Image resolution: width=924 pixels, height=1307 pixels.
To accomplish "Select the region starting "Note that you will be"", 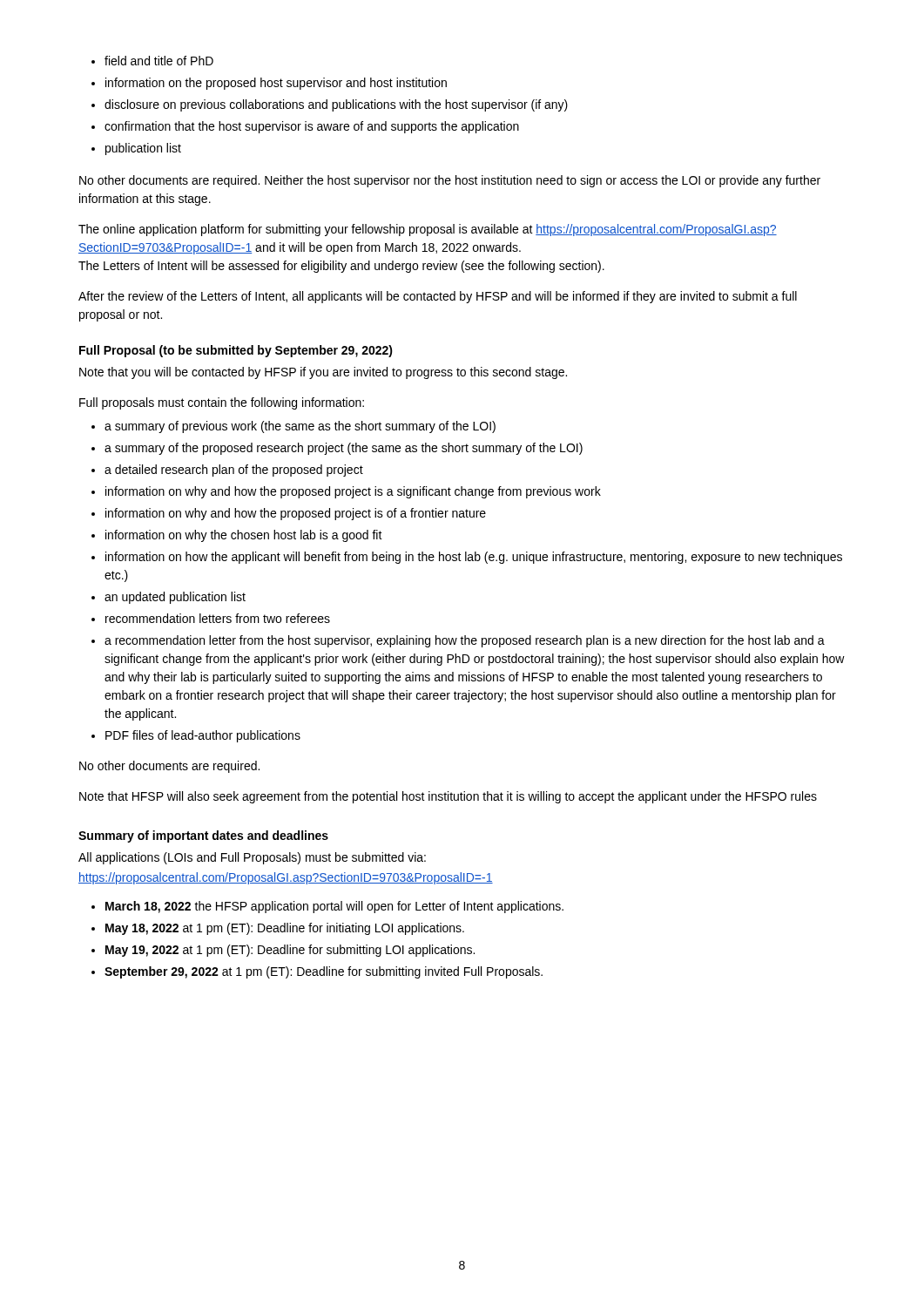I will point(462,372).
